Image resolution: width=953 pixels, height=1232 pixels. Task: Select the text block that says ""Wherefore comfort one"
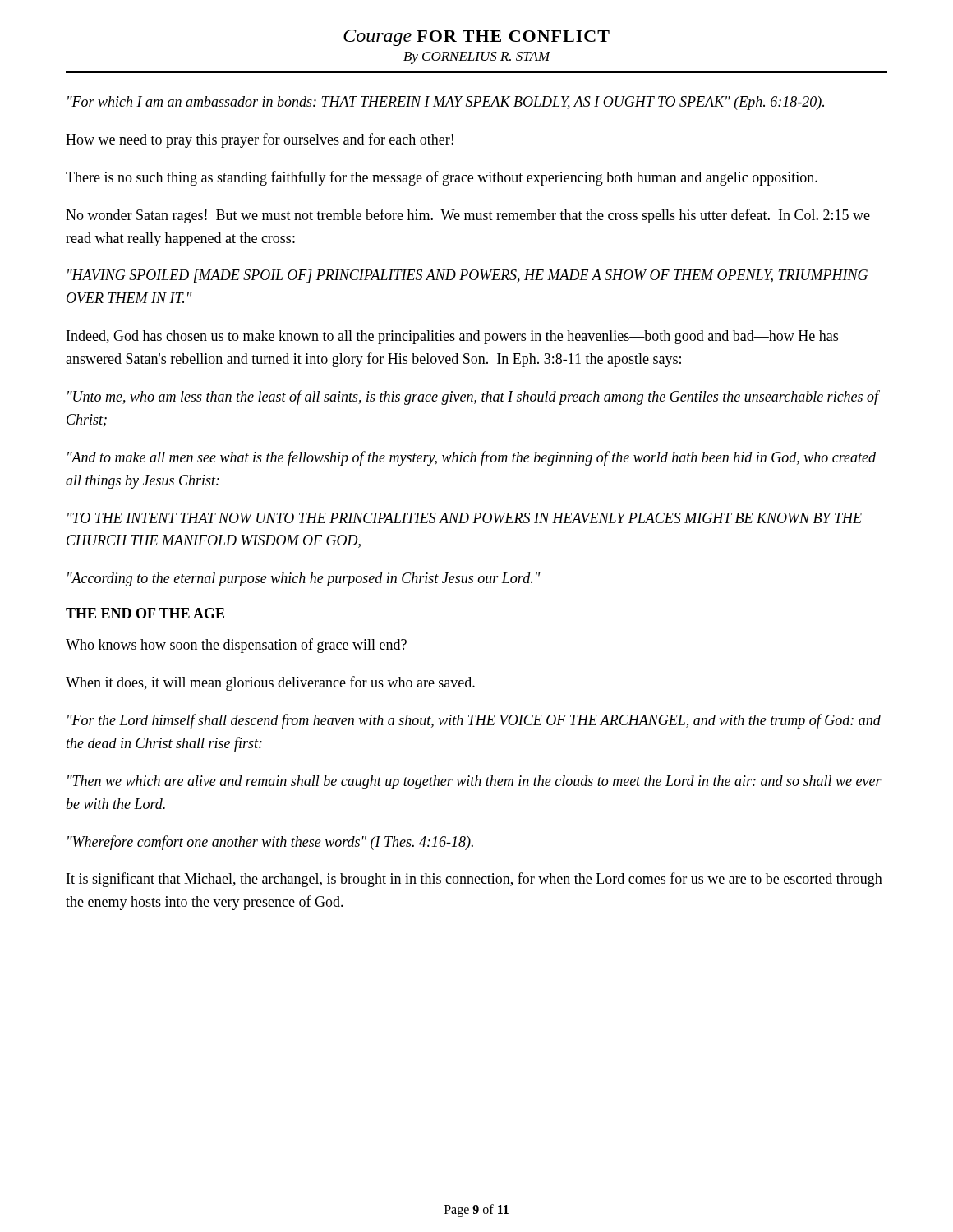tap(270, 842)
